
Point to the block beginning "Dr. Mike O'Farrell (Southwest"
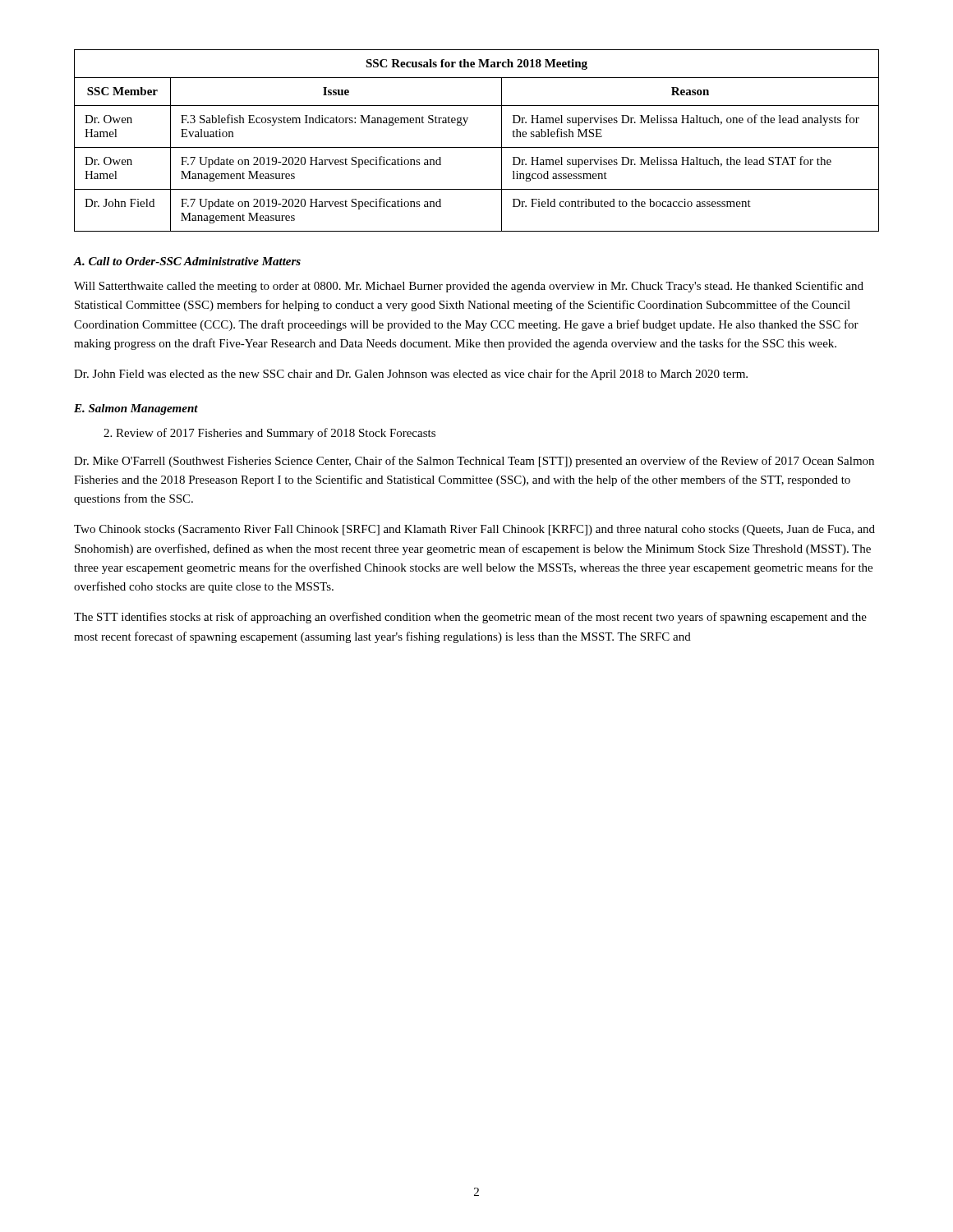[474, 479]
